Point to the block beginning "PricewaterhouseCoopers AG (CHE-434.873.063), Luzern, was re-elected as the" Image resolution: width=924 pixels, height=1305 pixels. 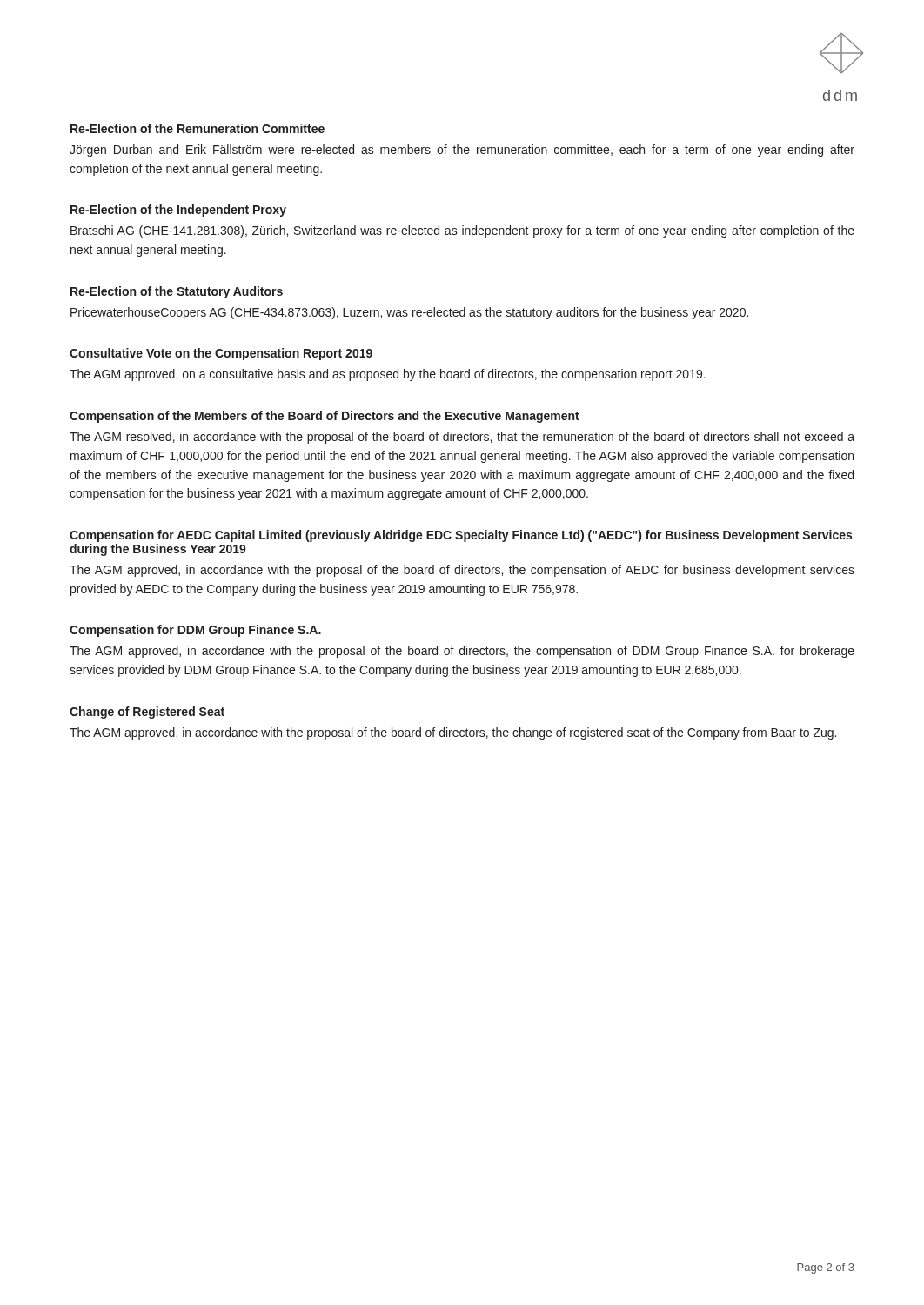point(409,312)
